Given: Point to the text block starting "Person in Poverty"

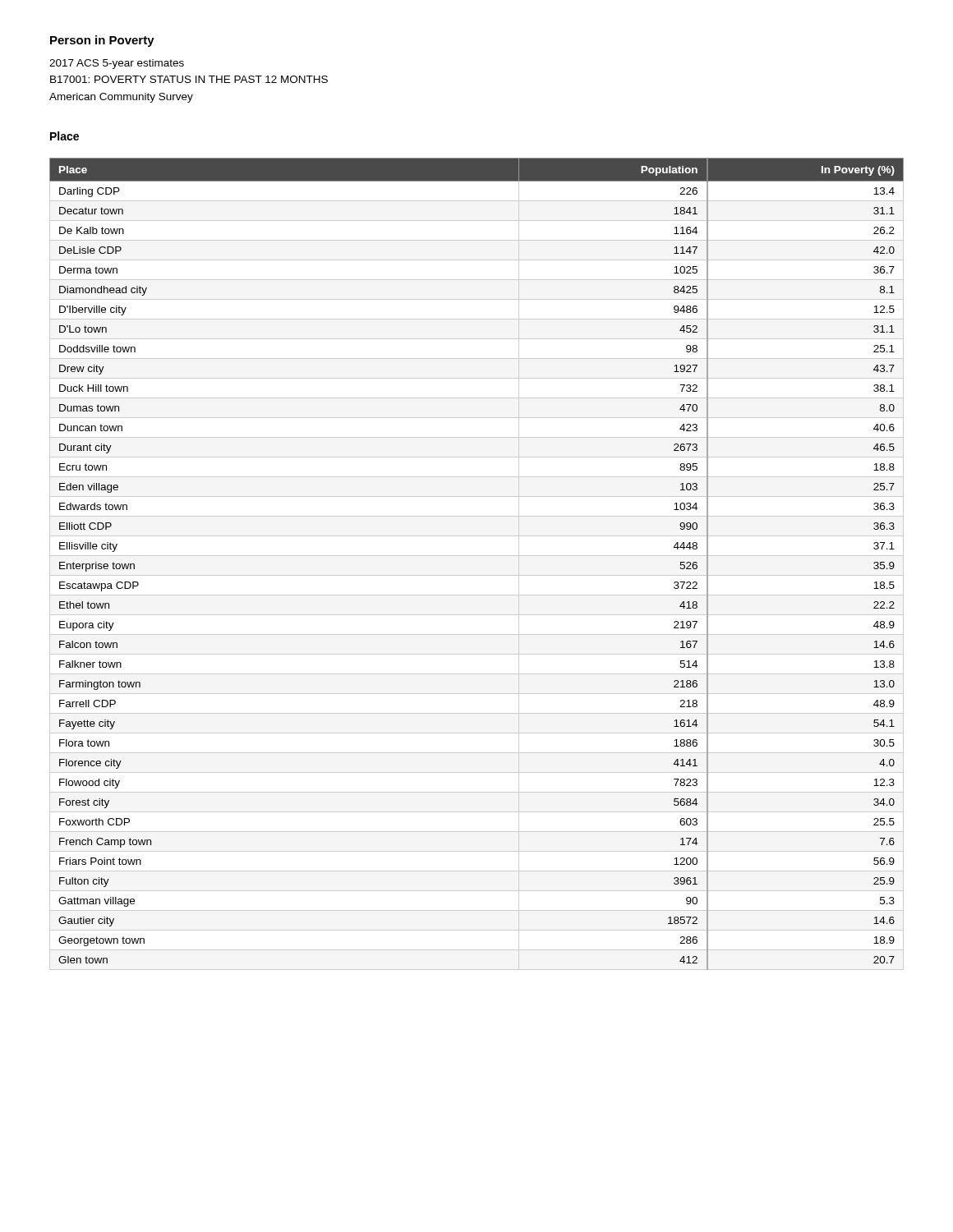Looking at the screenshot, I should click(102, 41).
